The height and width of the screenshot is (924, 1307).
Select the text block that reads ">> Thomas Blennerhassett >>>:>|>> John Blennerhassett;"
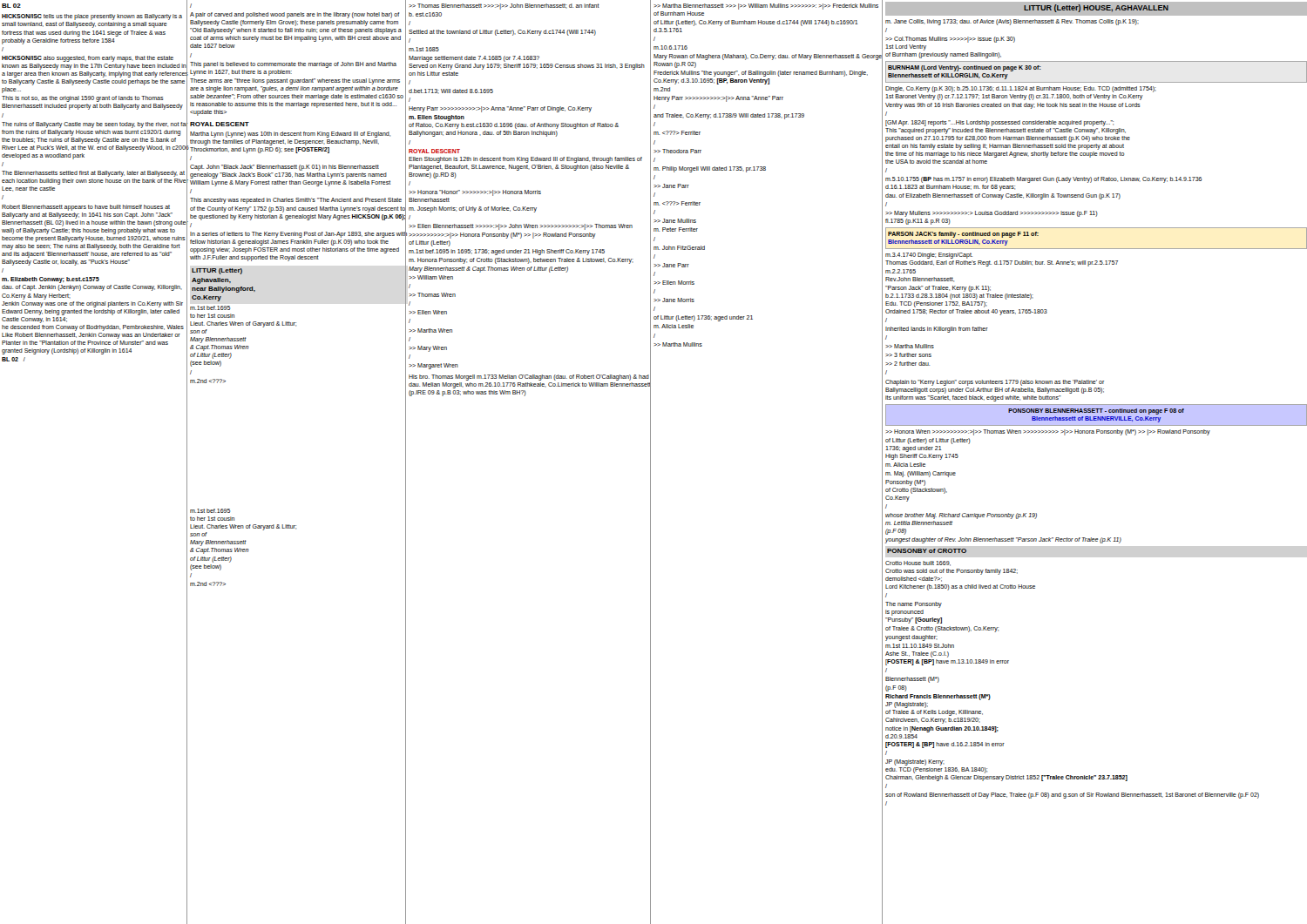click(531, 186)
